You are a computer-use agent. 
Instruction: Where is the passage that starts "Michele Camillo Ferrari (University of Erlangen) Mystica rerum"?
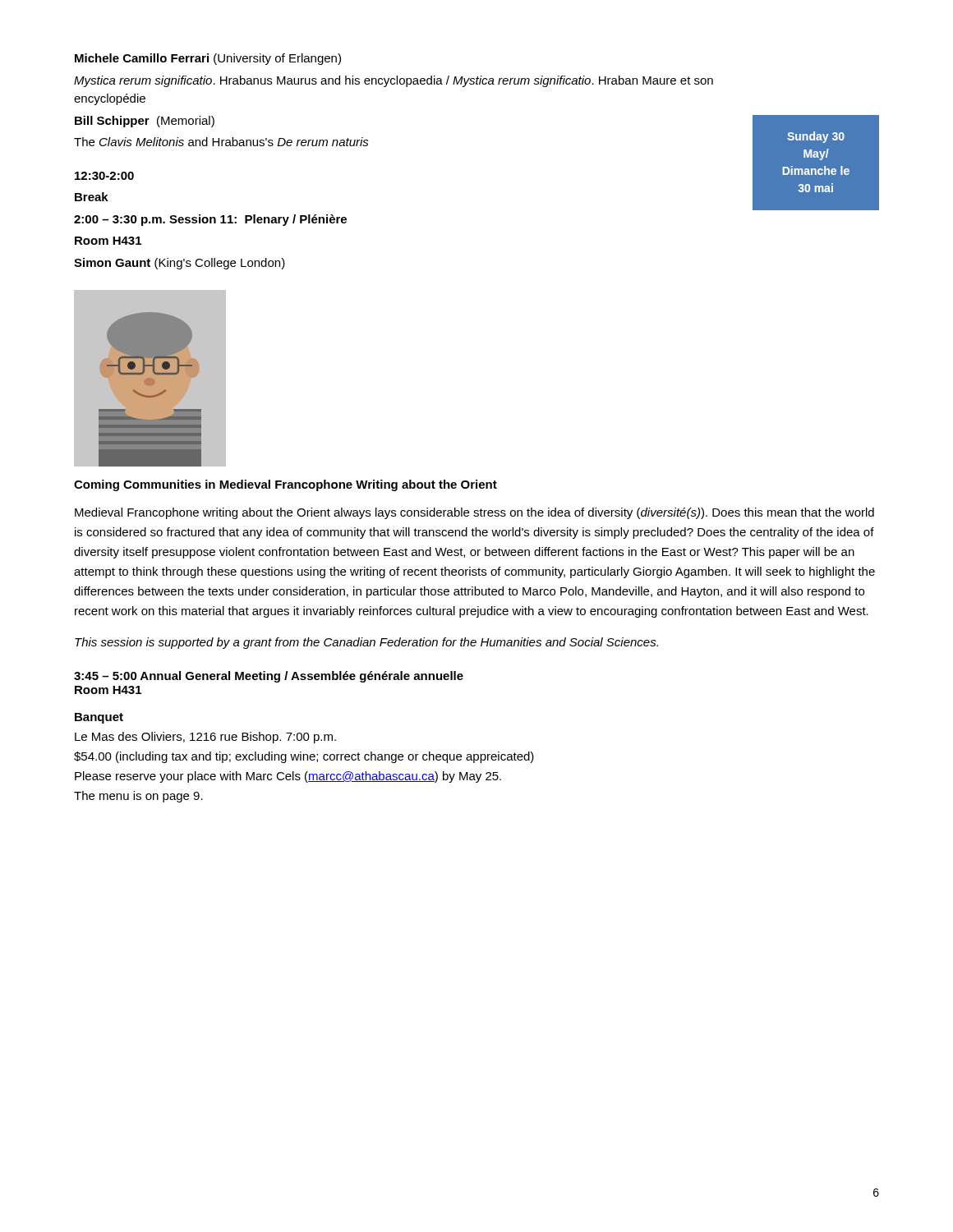click(208, 59)
